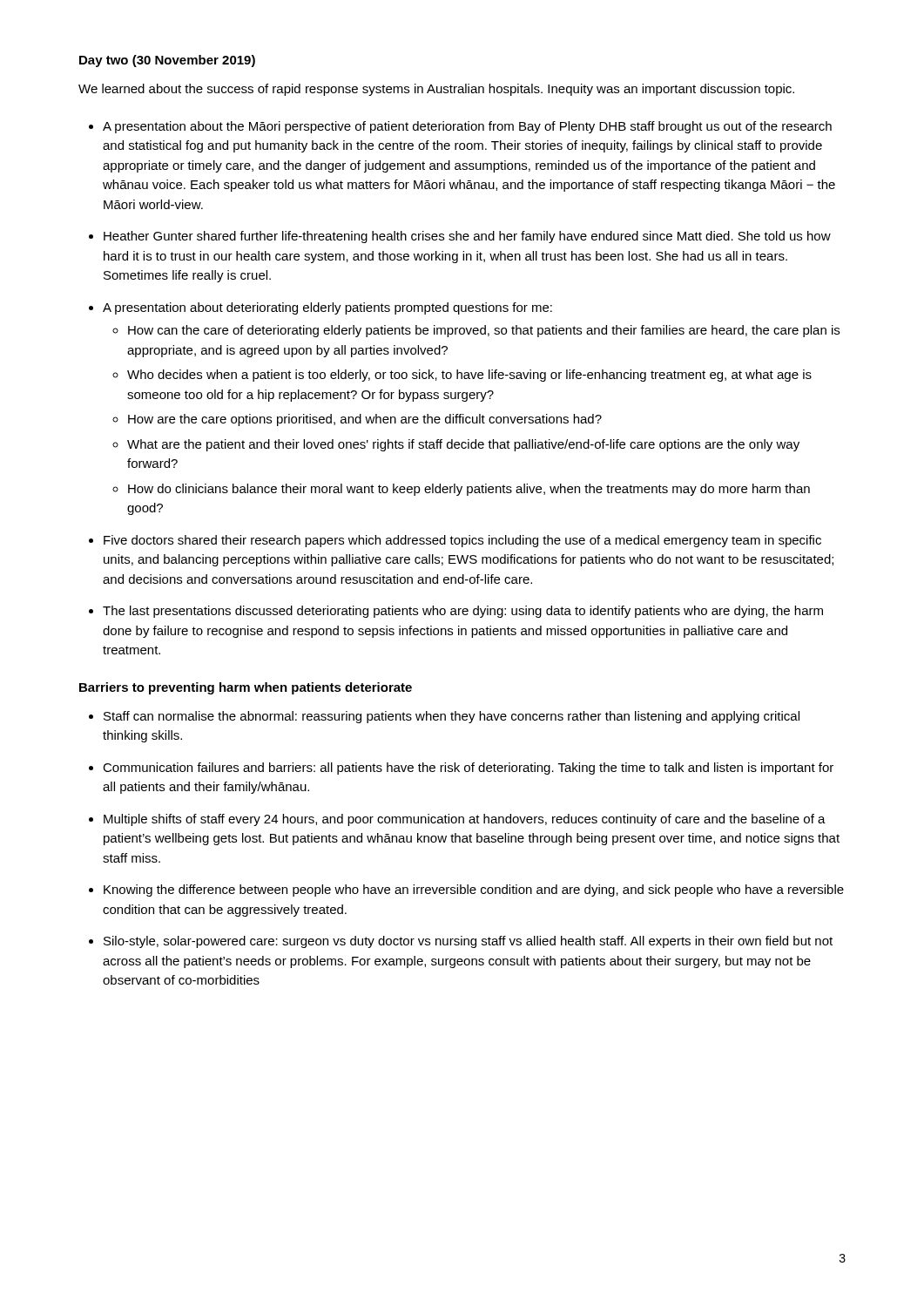Click on the list item containing "How can the care of deteriorating elderly"

[x=484, y=340]
